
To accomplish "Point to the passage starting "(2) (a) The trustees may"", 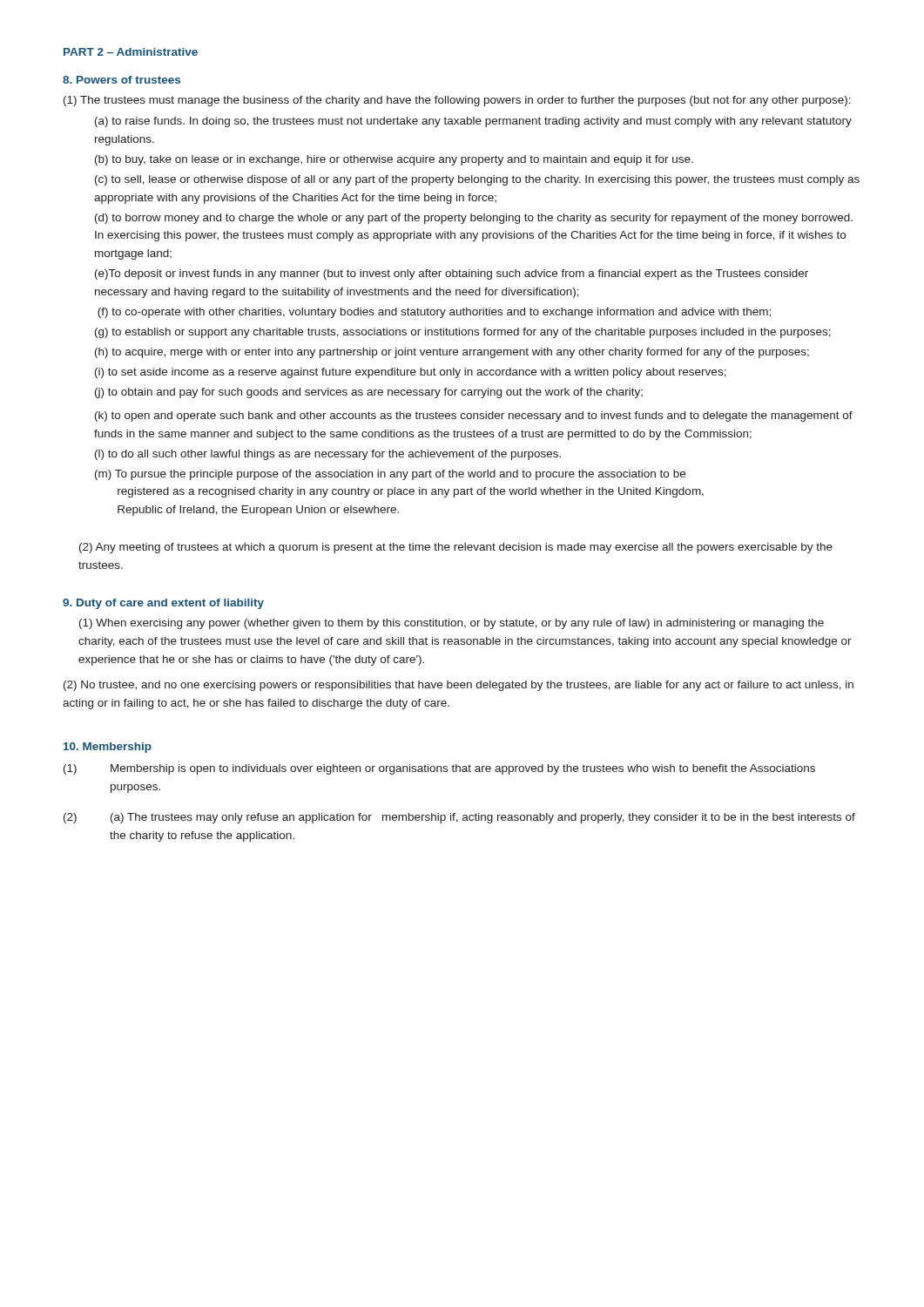I will [x=462, y=826].
